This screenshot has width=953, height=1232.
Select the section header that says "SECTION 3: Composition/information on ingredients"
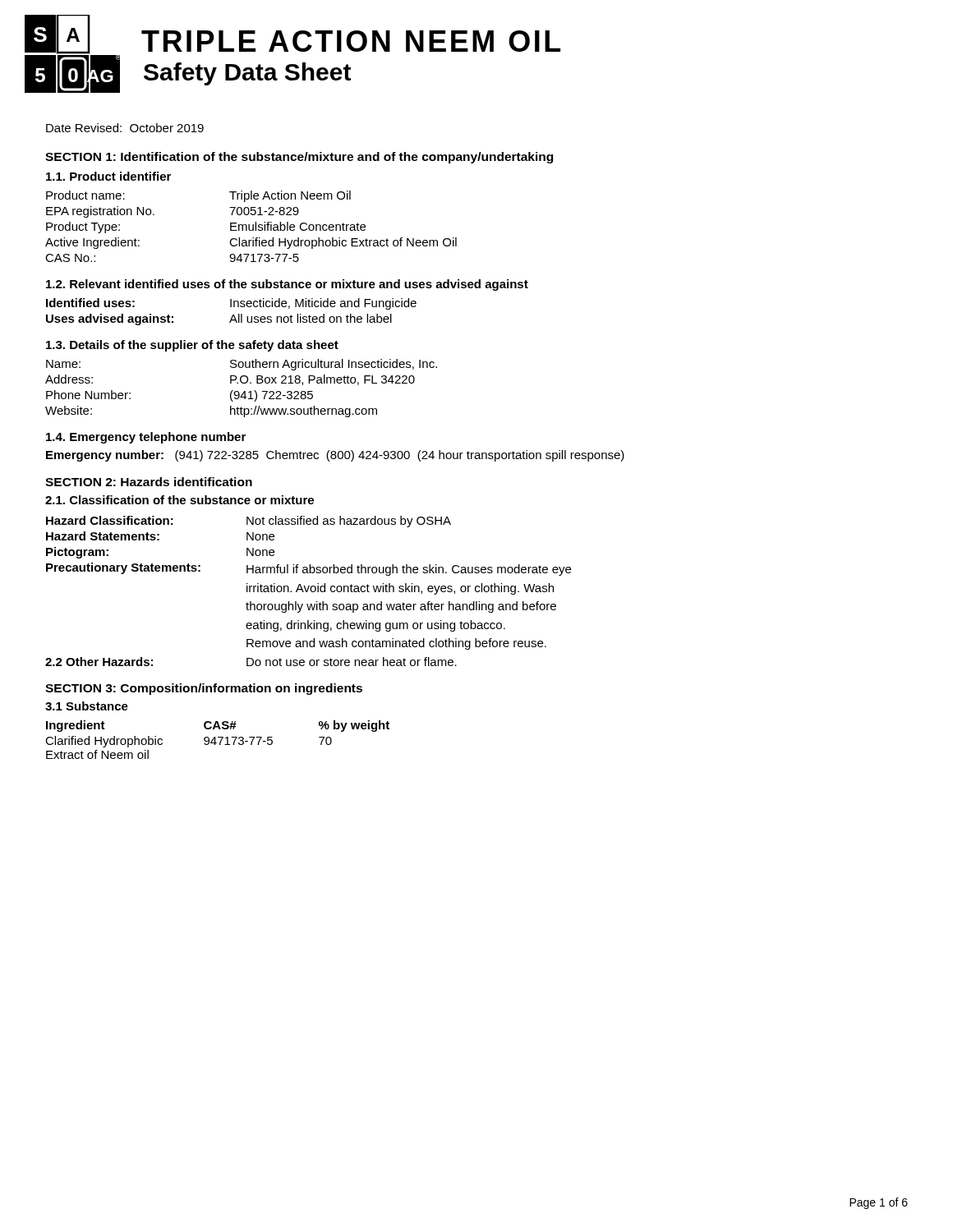(204, 687)
